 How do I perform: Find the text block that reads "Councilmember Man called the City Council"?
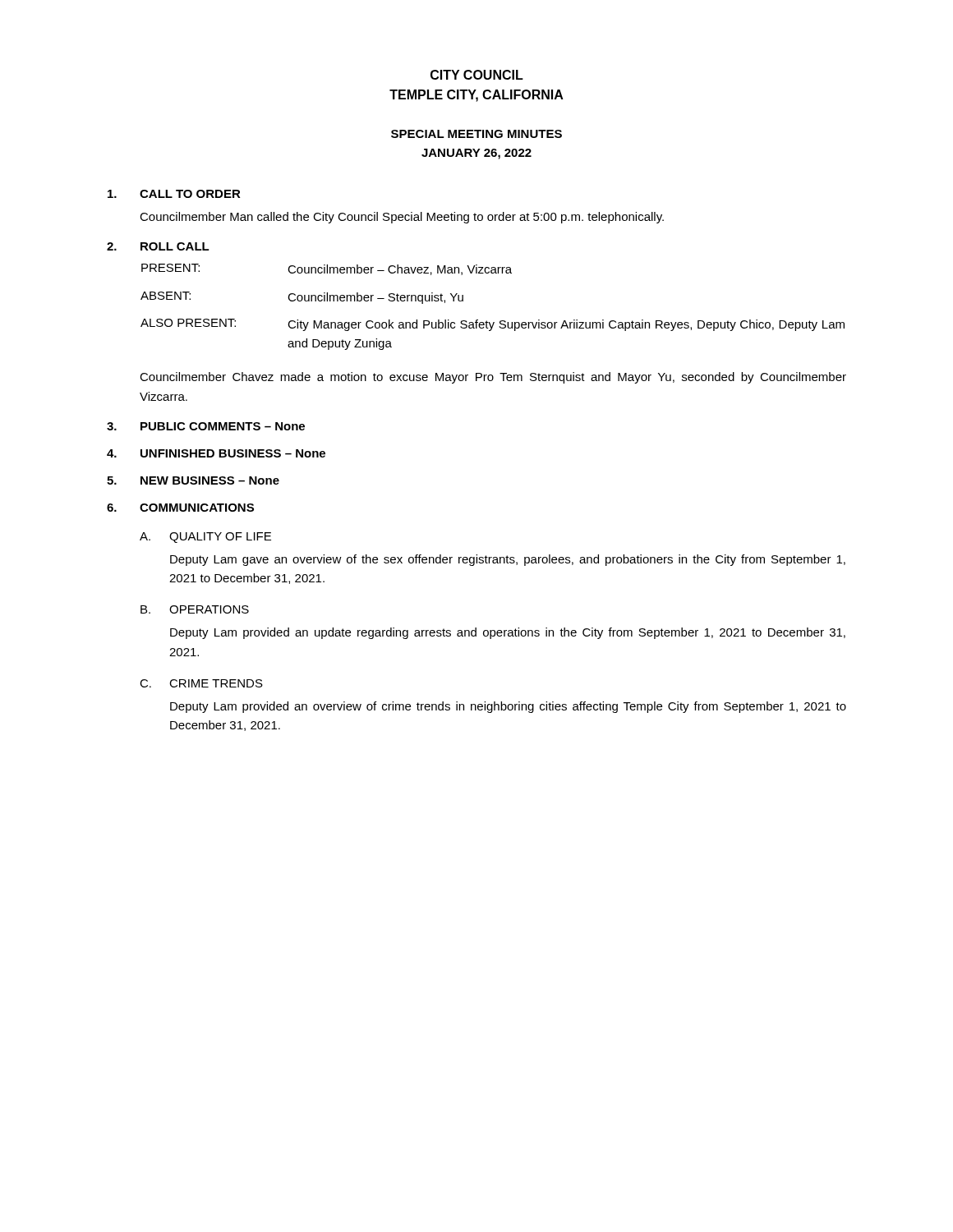pos(402,216)
